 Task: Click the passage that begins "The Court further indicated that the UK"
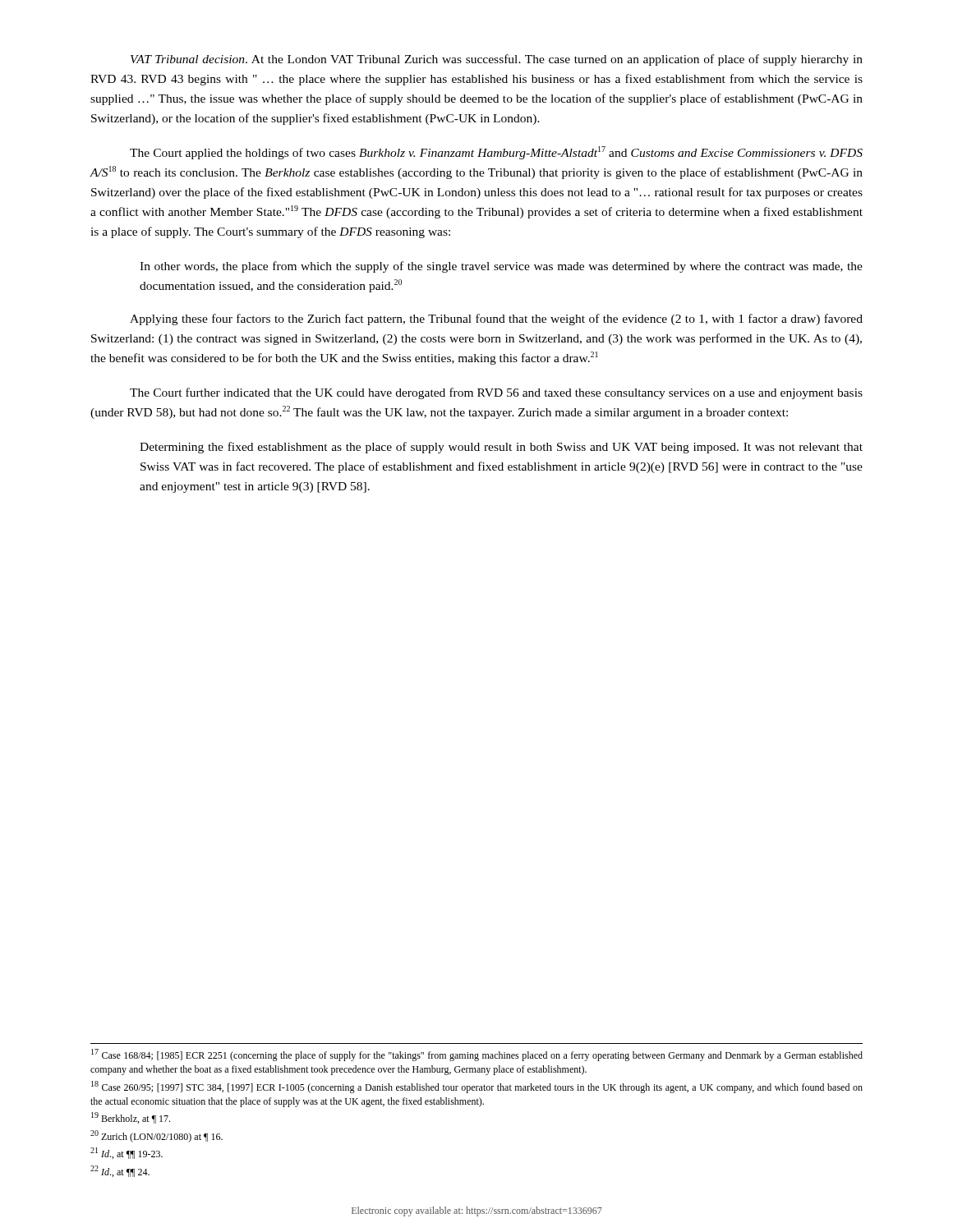476,403
